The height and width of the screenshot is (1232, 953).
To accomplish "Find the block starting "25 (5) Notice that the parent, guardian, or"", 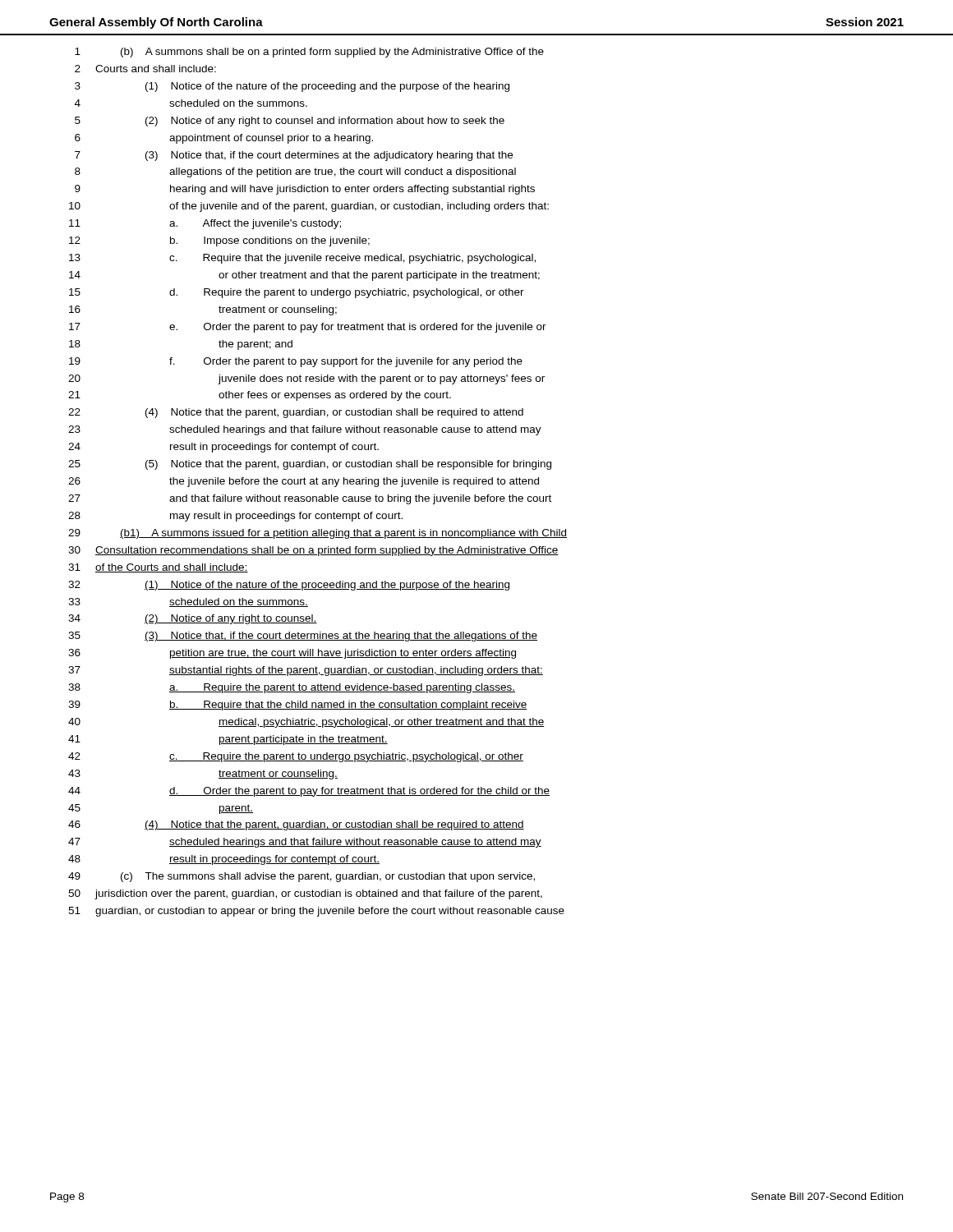I will (476, 490).
